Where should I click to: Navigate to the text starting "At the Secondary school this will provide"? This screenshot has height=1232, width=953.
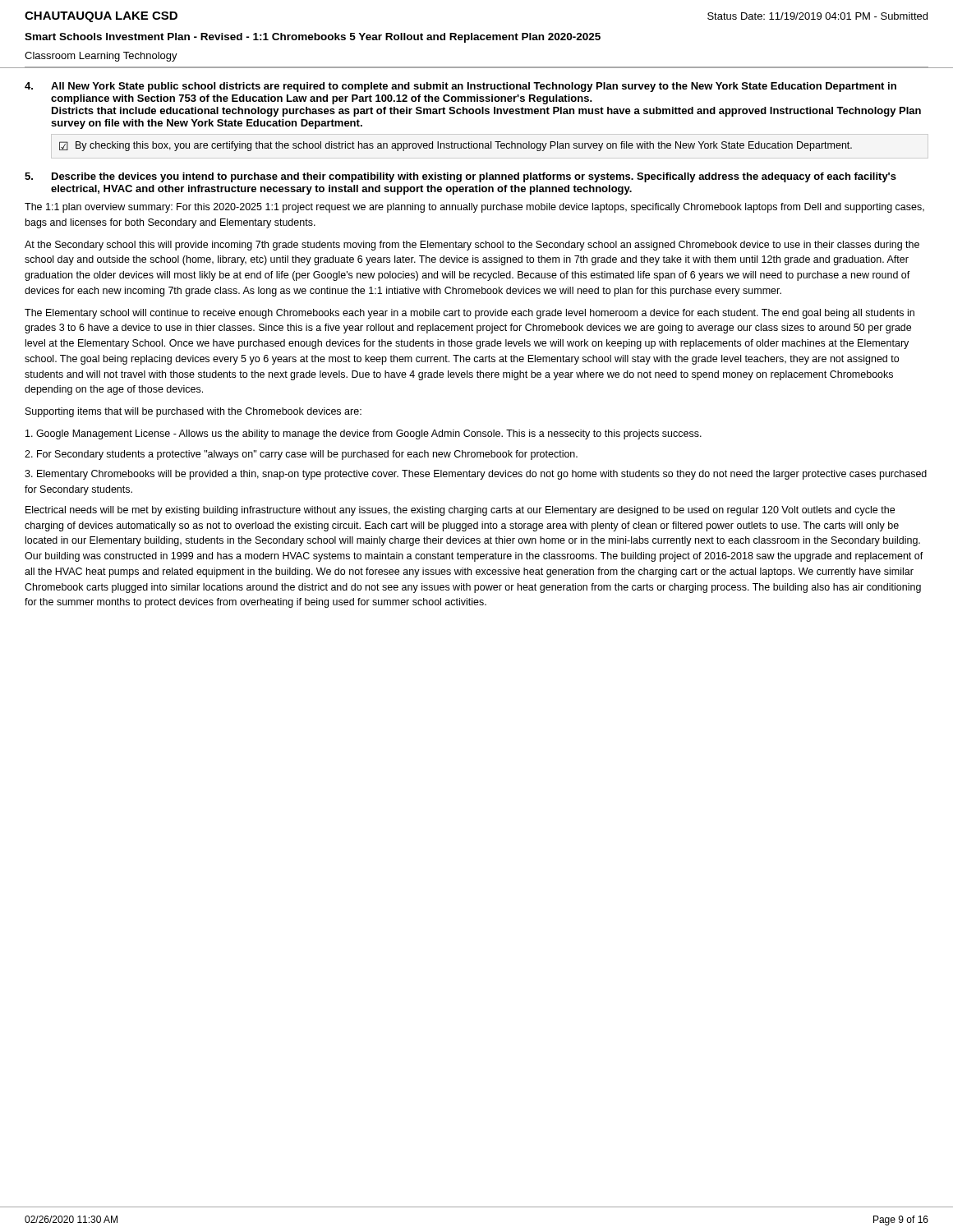coord(472,267)
